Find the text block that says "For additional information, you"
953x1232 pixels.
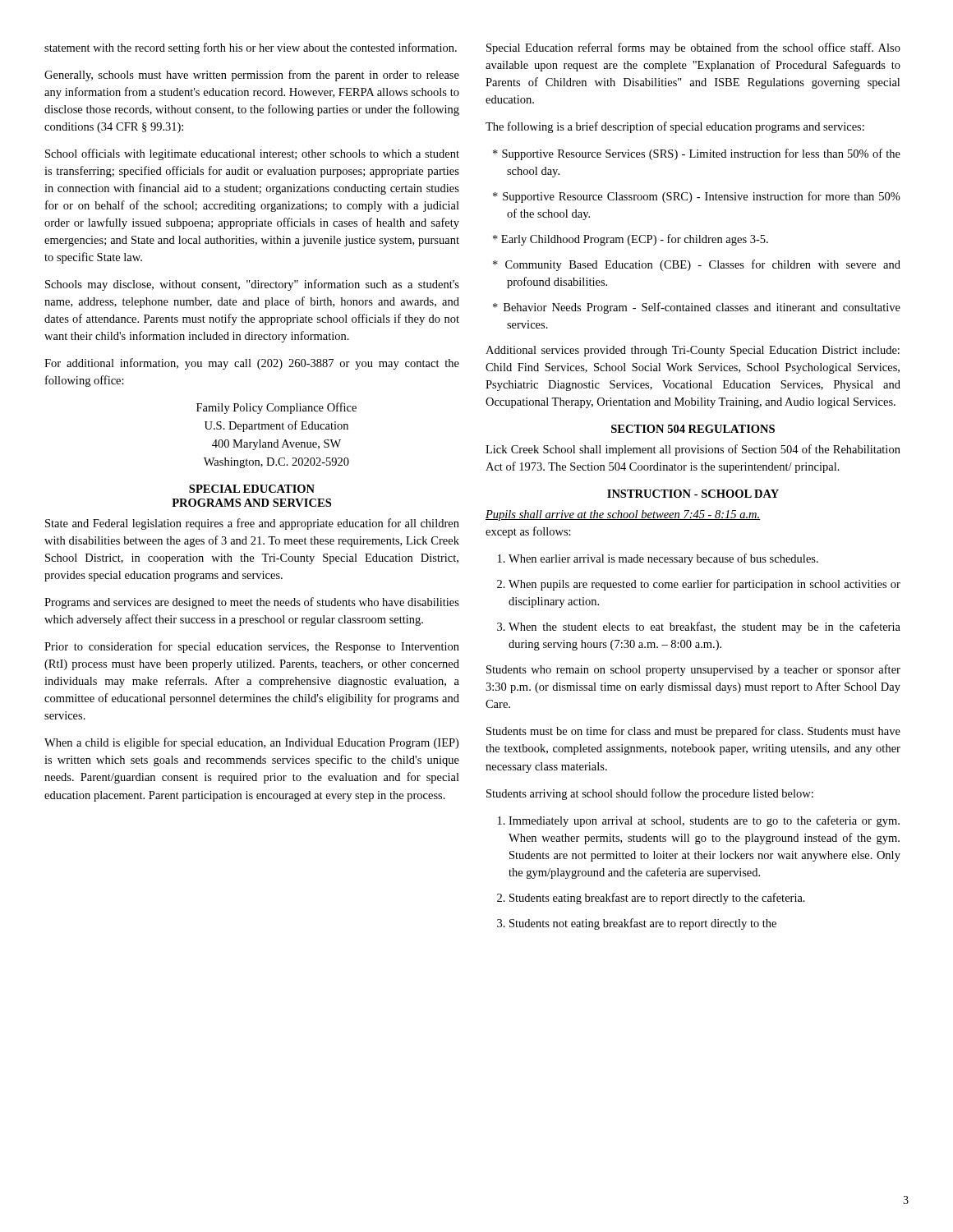(252, 372)
